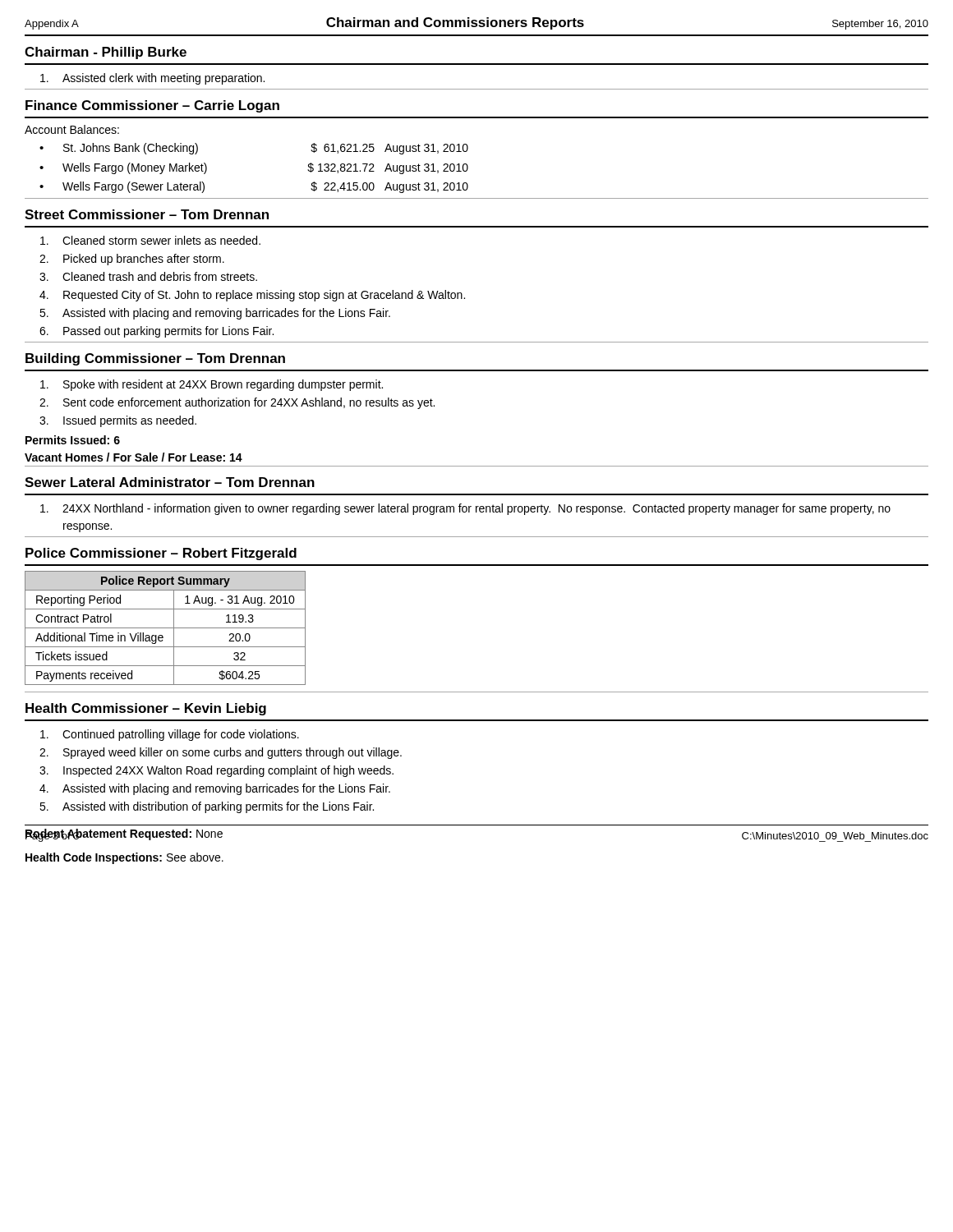Select the text block that says "Health Code Inspections:"
The image size is (953, 1232).
pyautogui.click(x=124, y=857)
